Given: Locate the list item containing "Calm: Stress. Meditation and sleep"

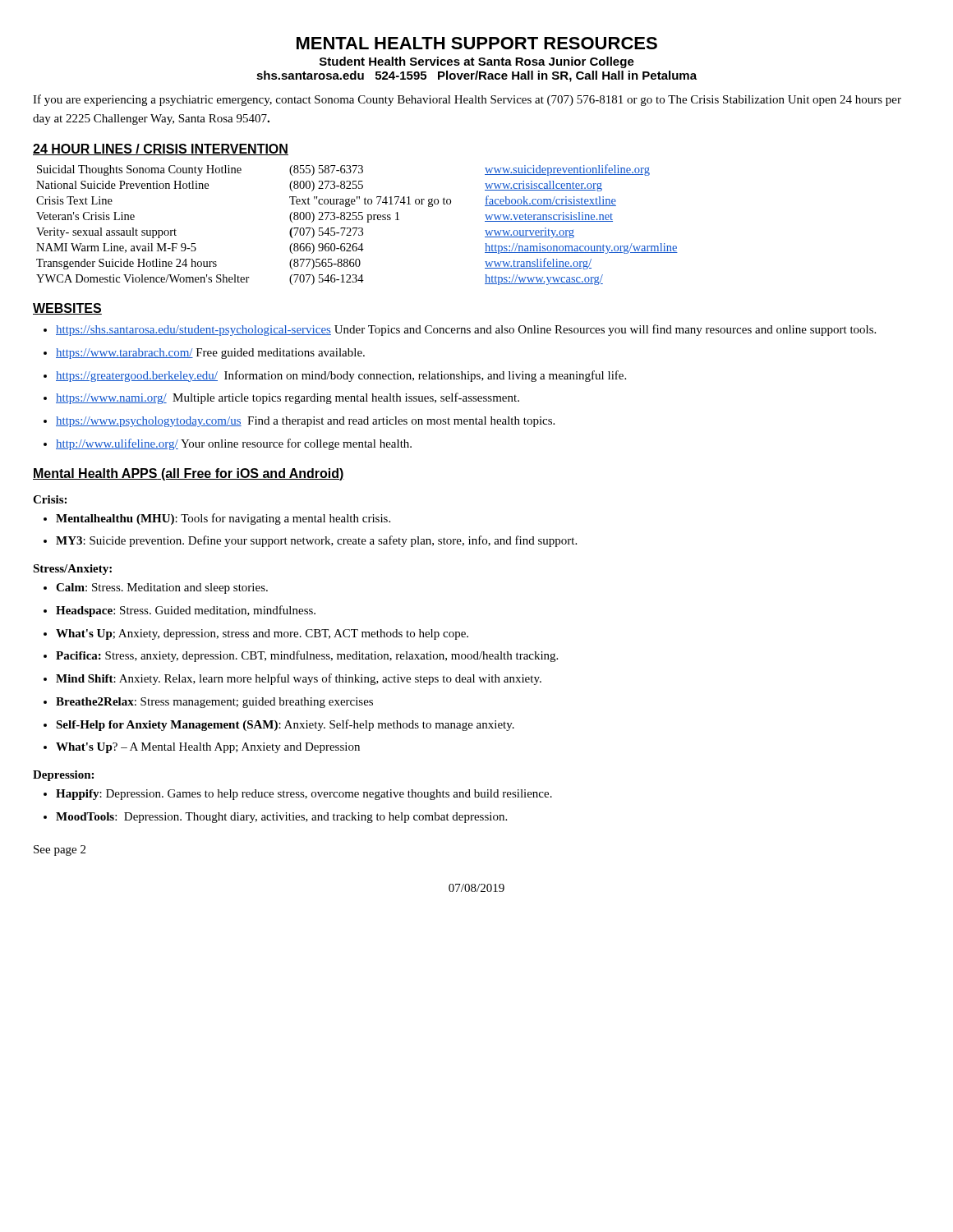Looking at the screenshot, I should pos(162,587).
